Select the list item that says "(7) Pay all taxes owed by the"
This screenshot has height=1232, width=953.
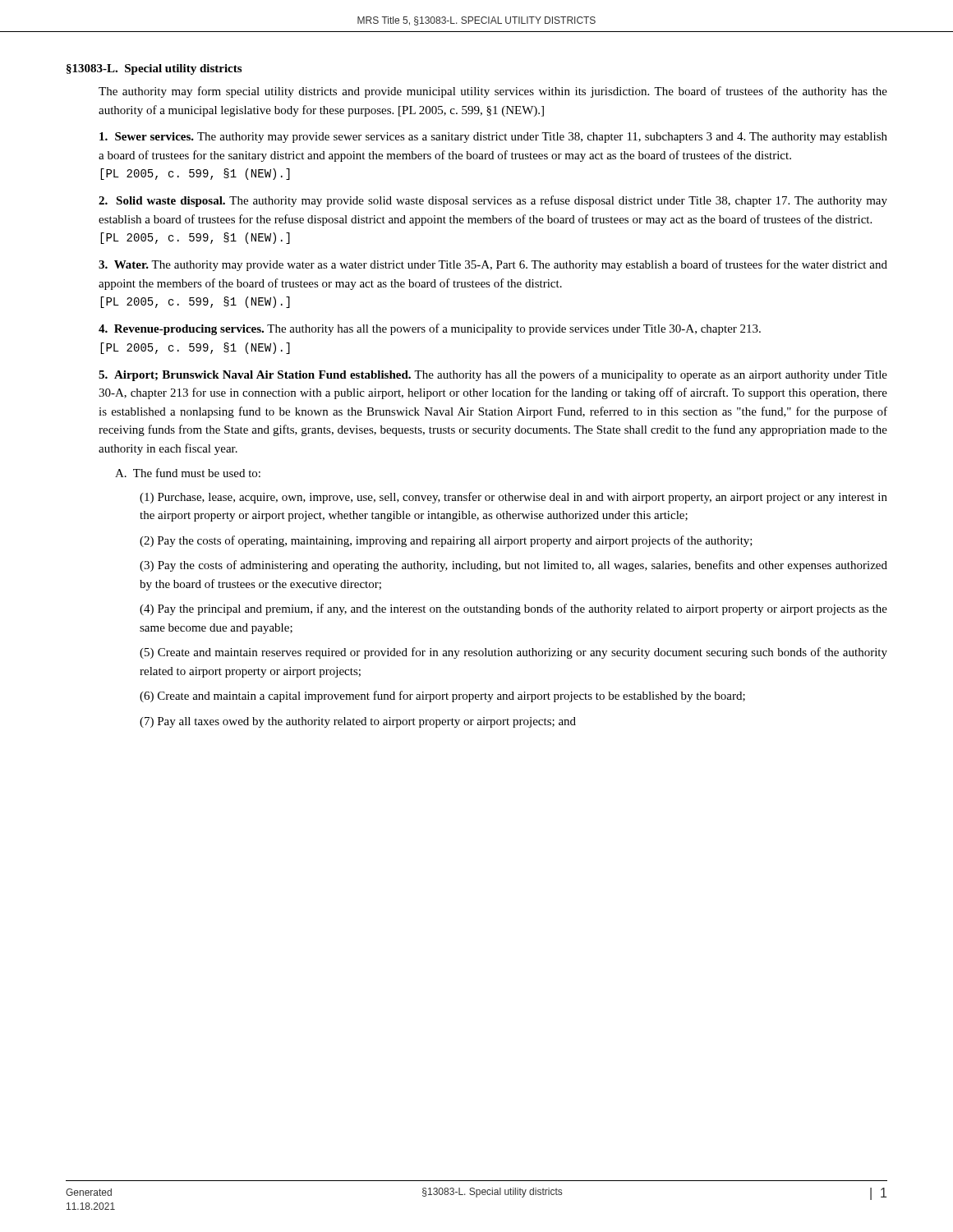[x=358, y=721]
